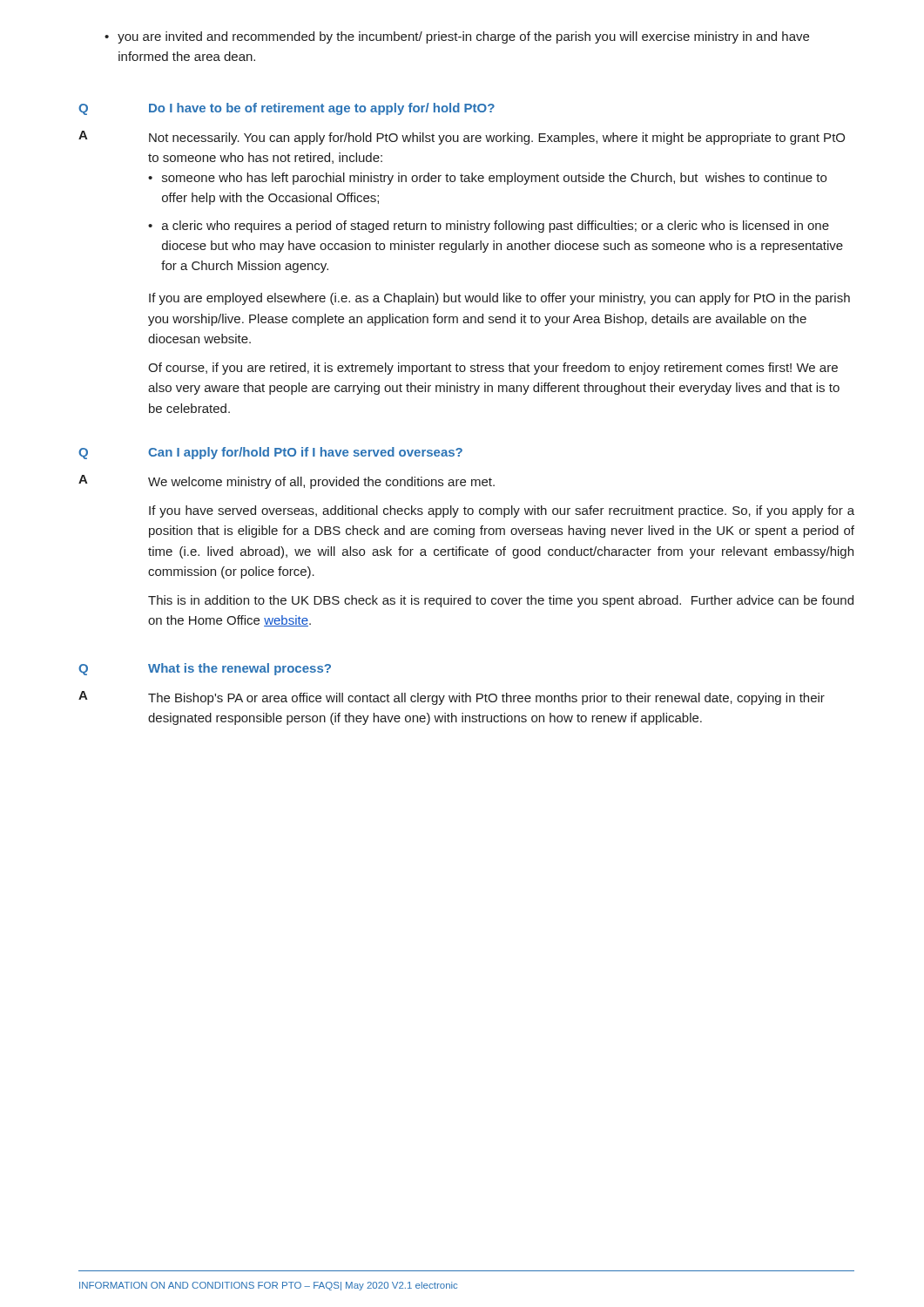
Task: Find the passage starting "• someone who has left parochial ministry in"
Action: click(x=501, y=188)
